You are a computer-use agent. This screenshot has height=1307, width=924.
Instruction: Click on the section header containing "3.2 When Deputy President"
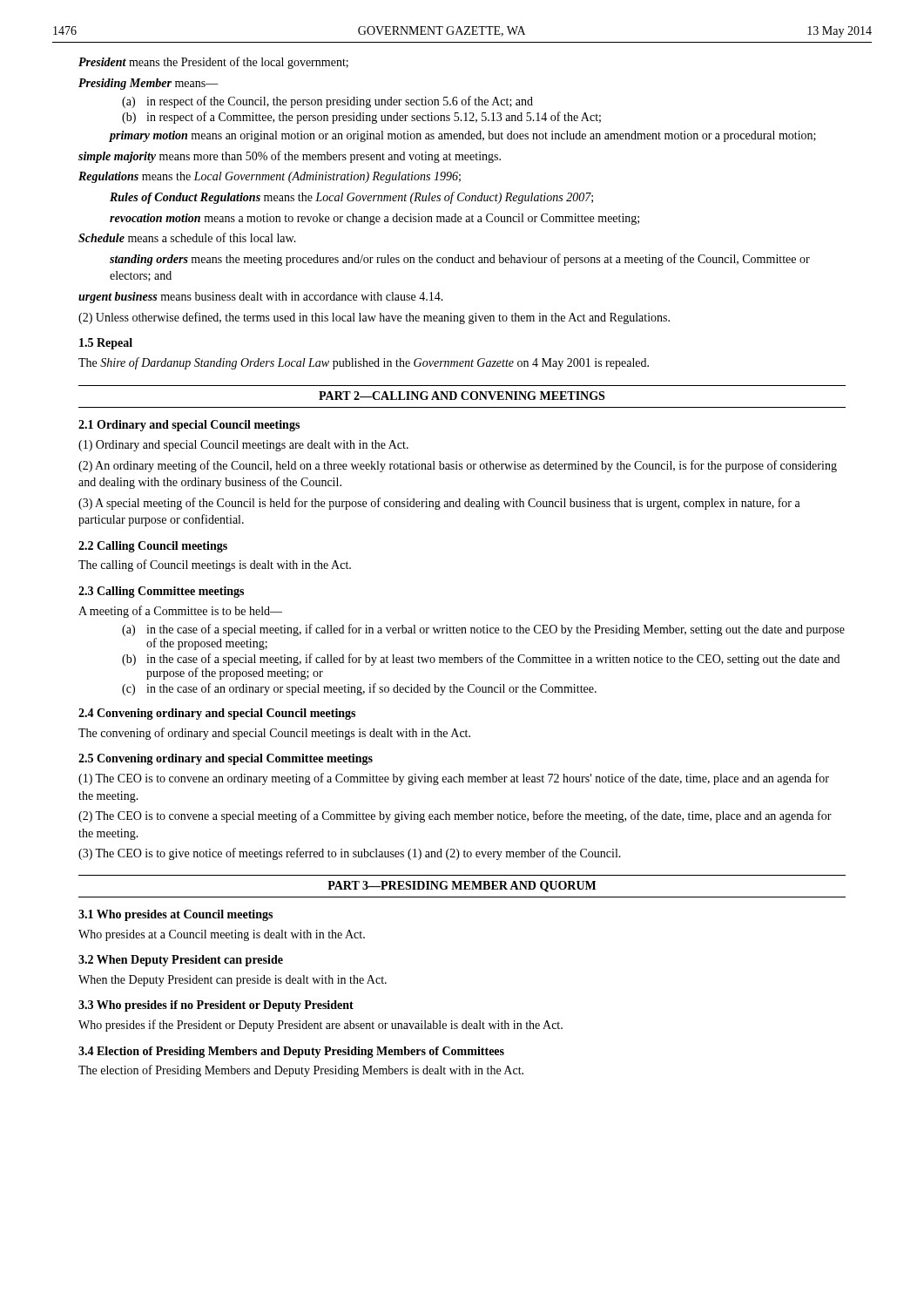coord(181,961)
